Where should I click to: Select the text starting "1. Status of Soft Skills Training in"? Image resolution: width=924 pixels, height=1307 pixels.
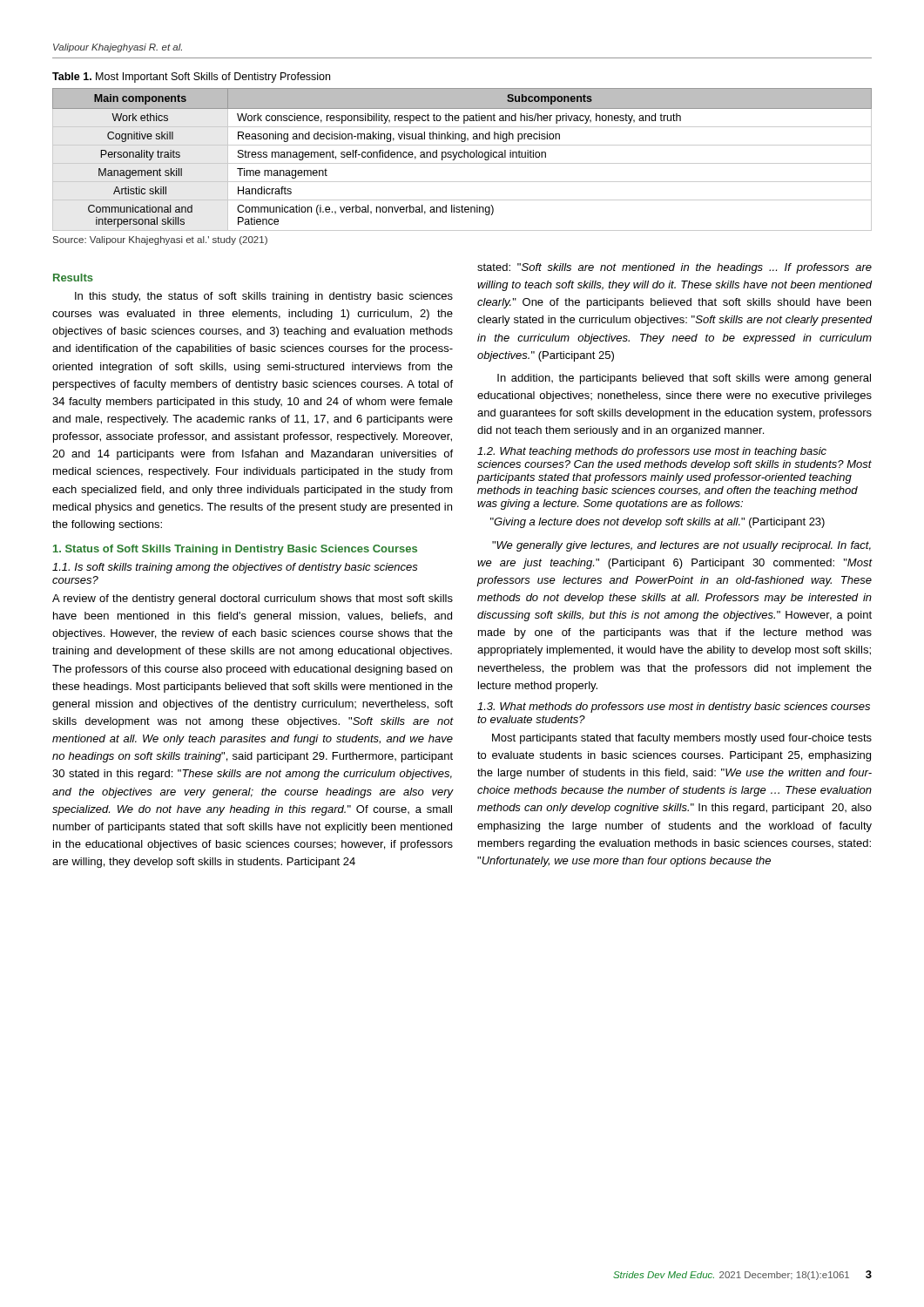[x=235, y=548]
